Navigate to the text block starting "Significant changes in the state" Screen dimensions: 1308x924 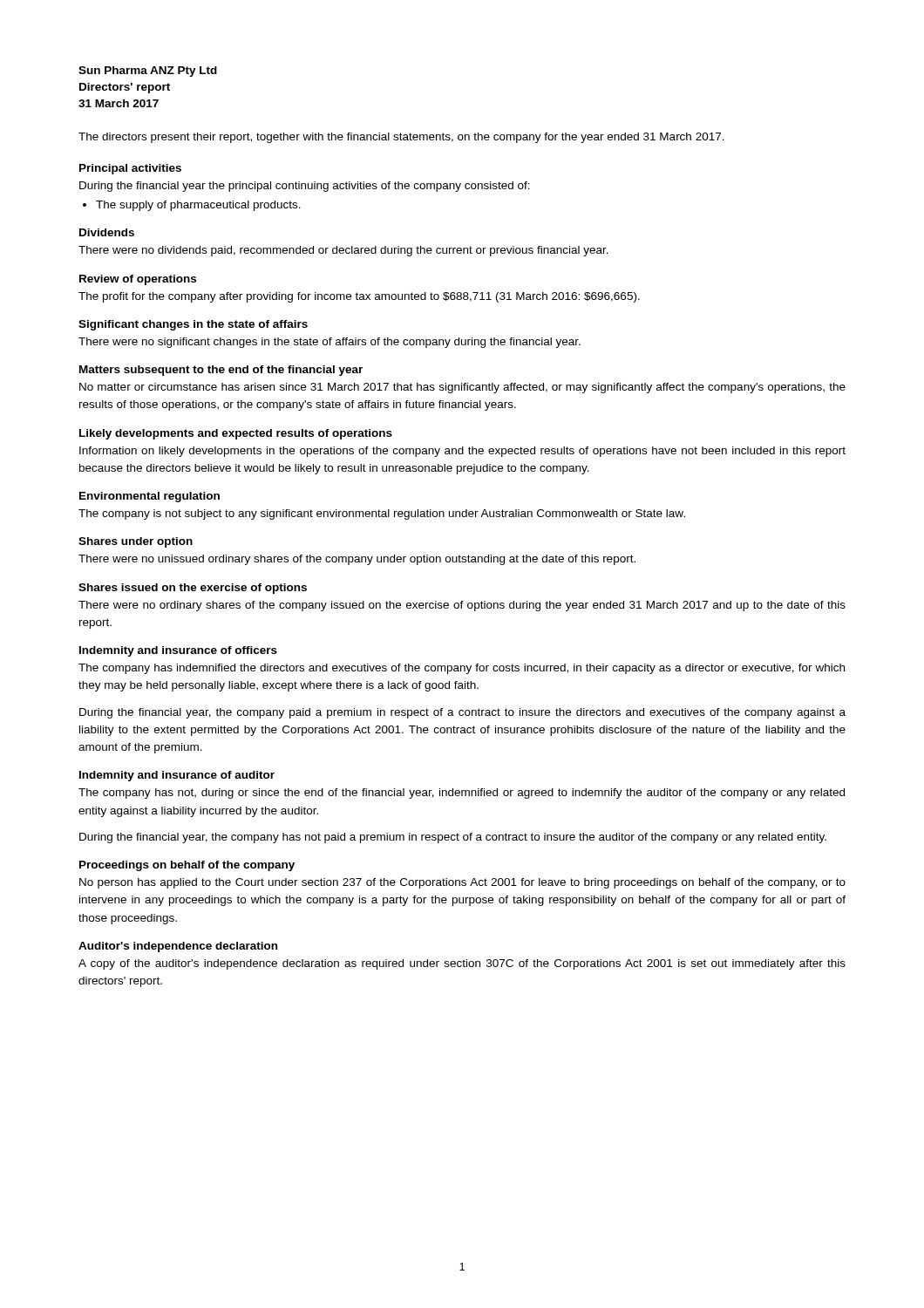click(x=193, y=324)
